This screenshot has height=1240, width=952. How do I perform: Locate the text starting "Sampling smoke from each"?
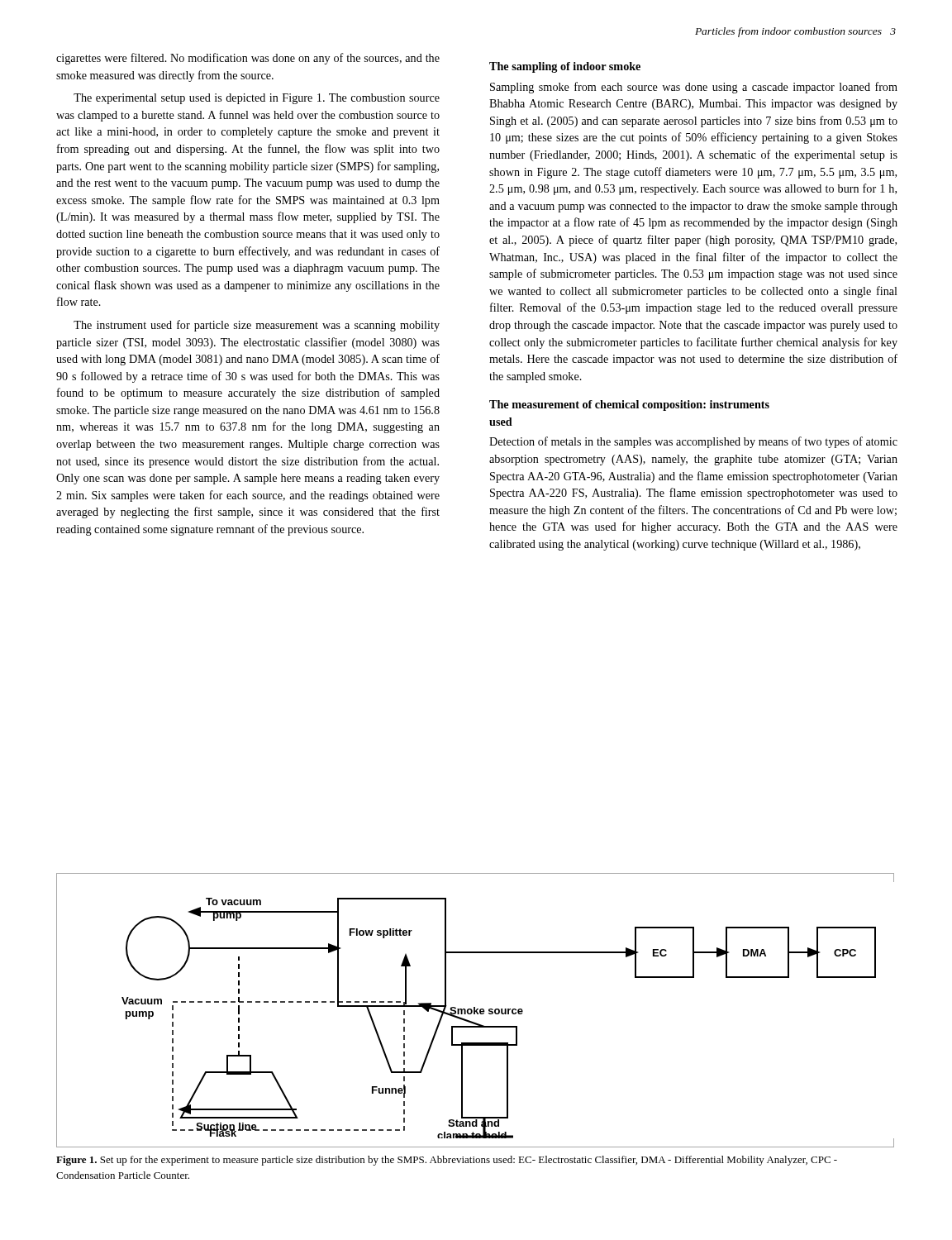point(693,231)
